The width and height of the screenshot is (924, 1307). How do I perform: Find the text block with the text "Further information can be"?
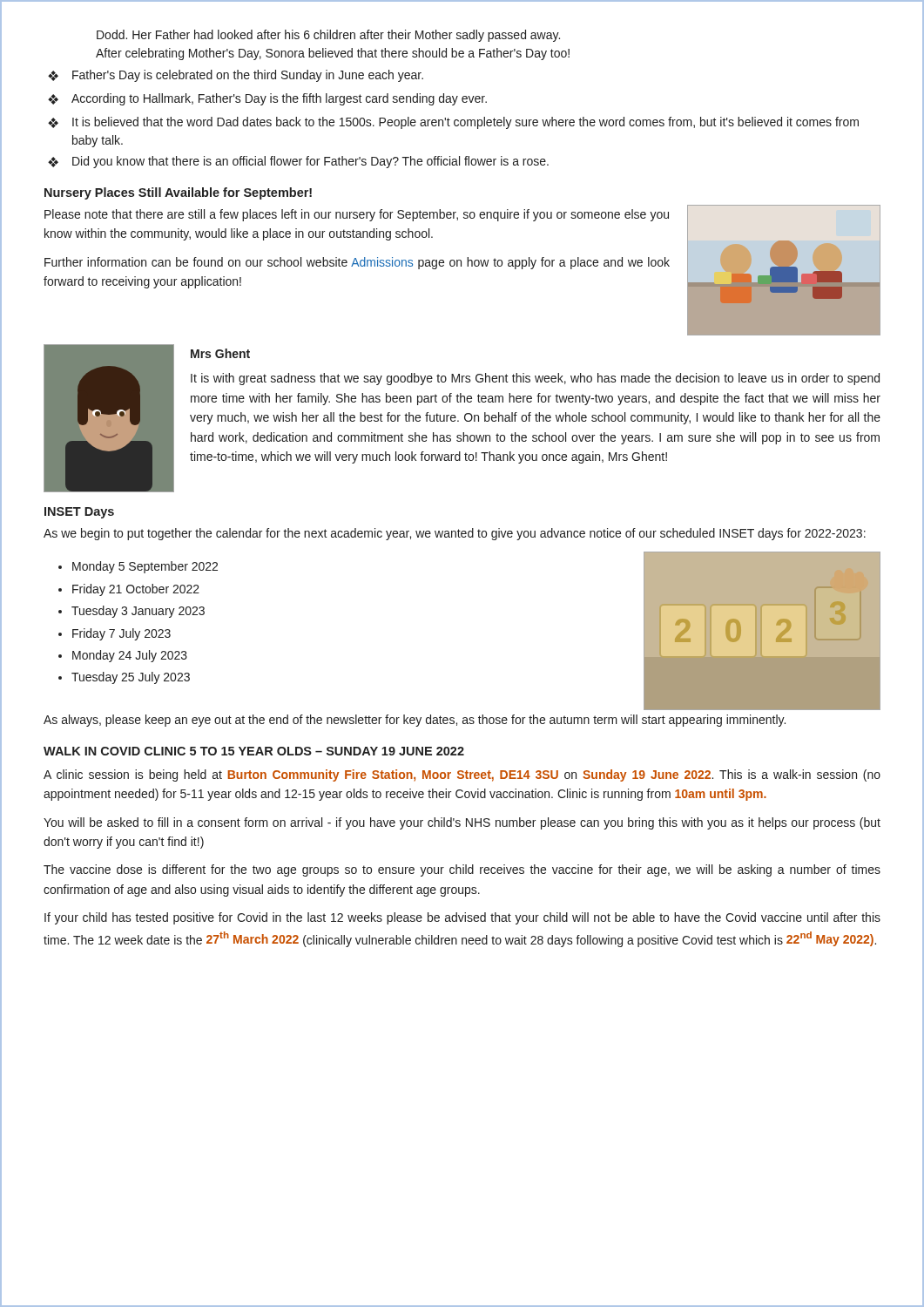357,272
